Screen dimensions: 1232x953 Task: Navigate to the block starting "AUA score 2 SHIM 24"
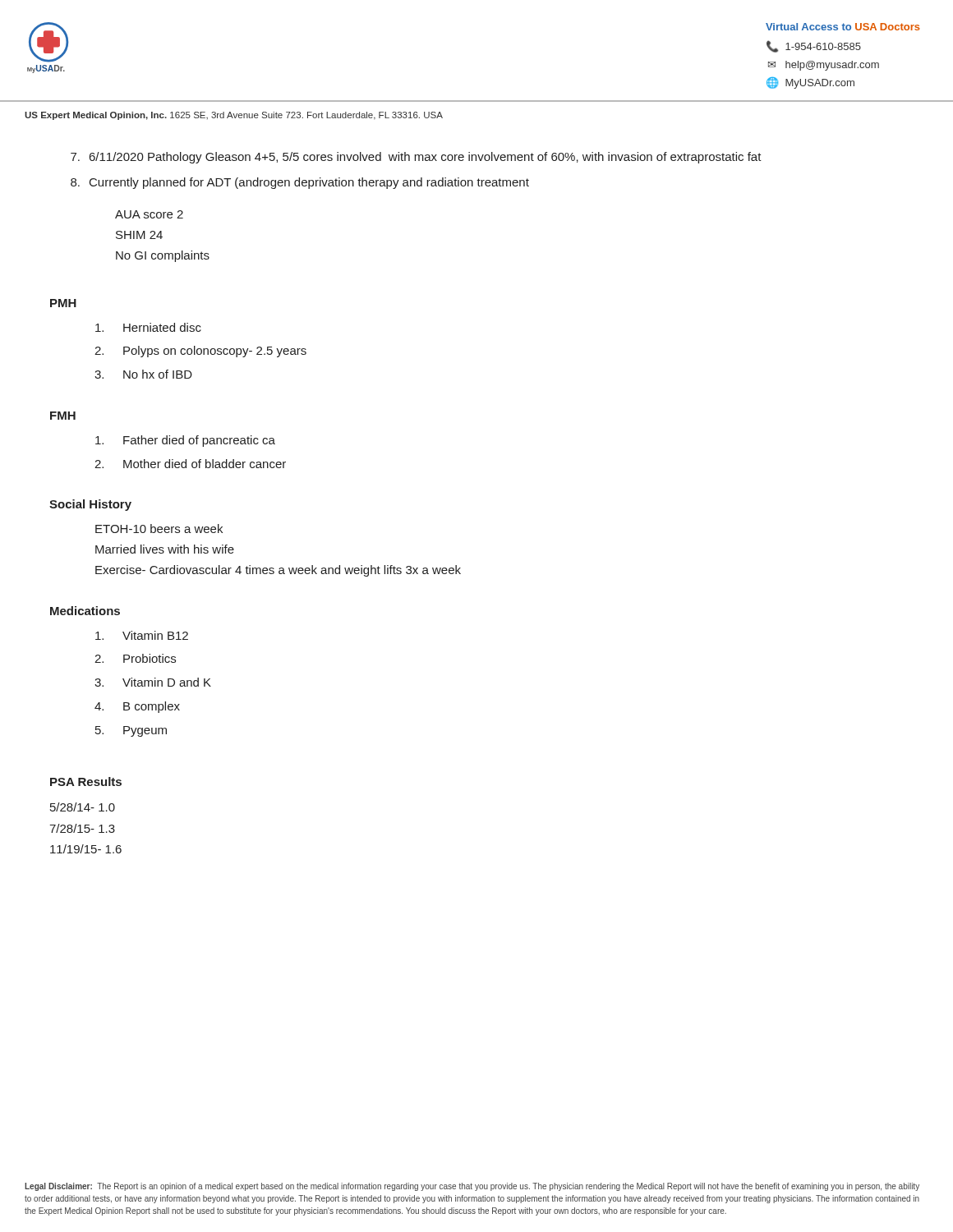[162, 235]
